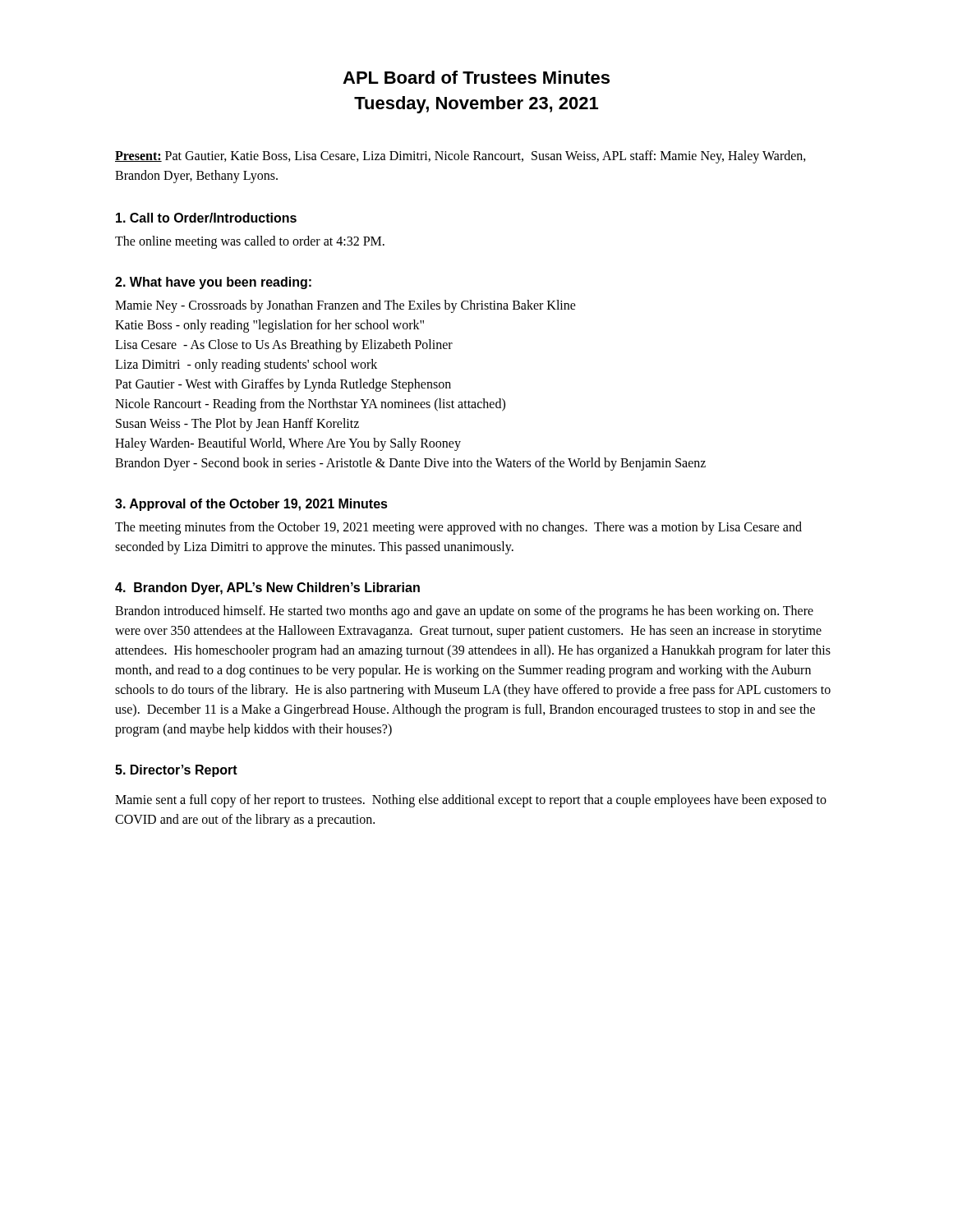Find the block on this page that starts "Mamie sent a full copy of her"

pyautogui.click(x=476, y=810)
